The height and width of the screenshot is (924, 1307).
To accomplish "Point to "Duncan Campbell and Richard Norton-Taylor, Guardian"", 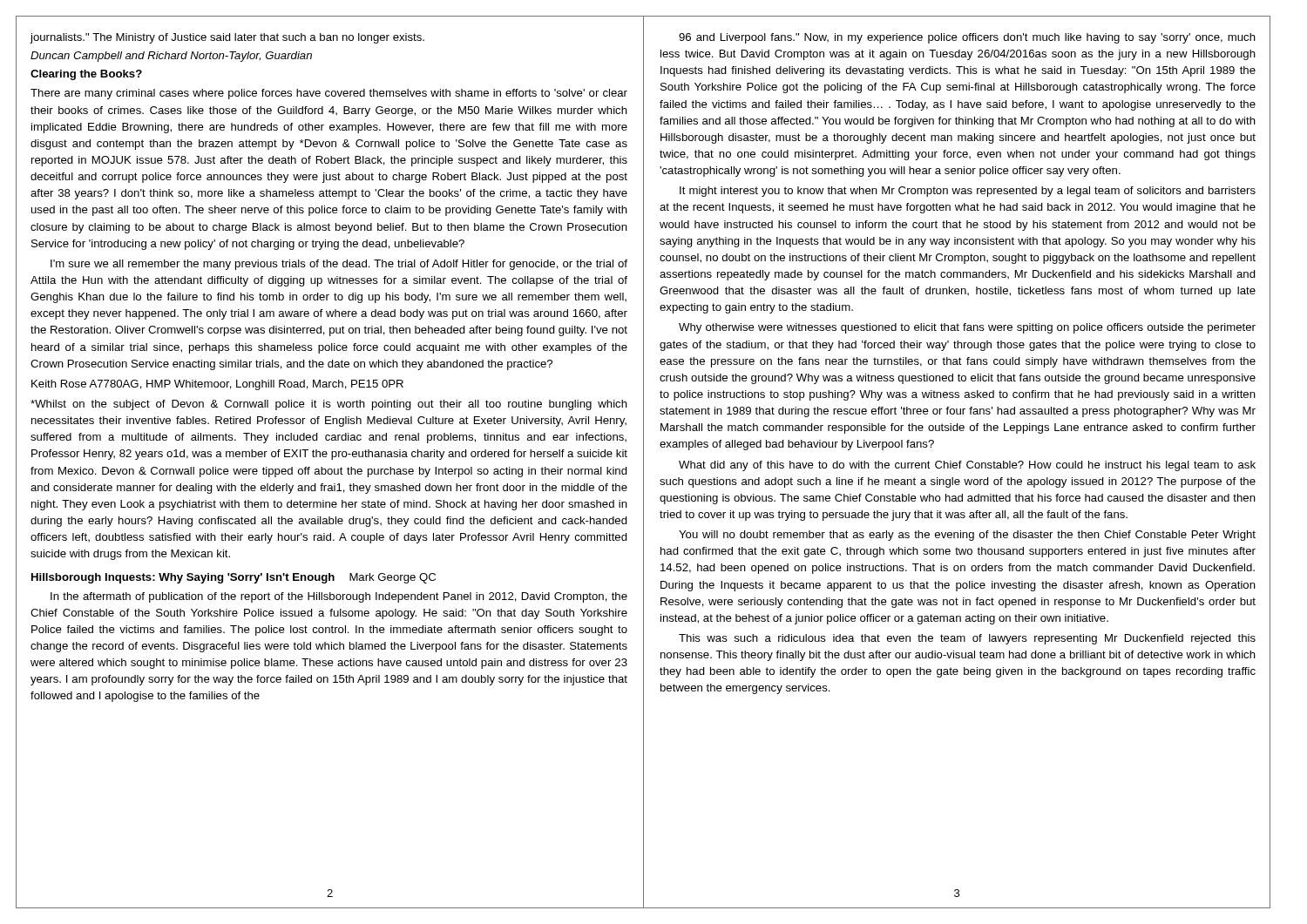I will point(171,55).
